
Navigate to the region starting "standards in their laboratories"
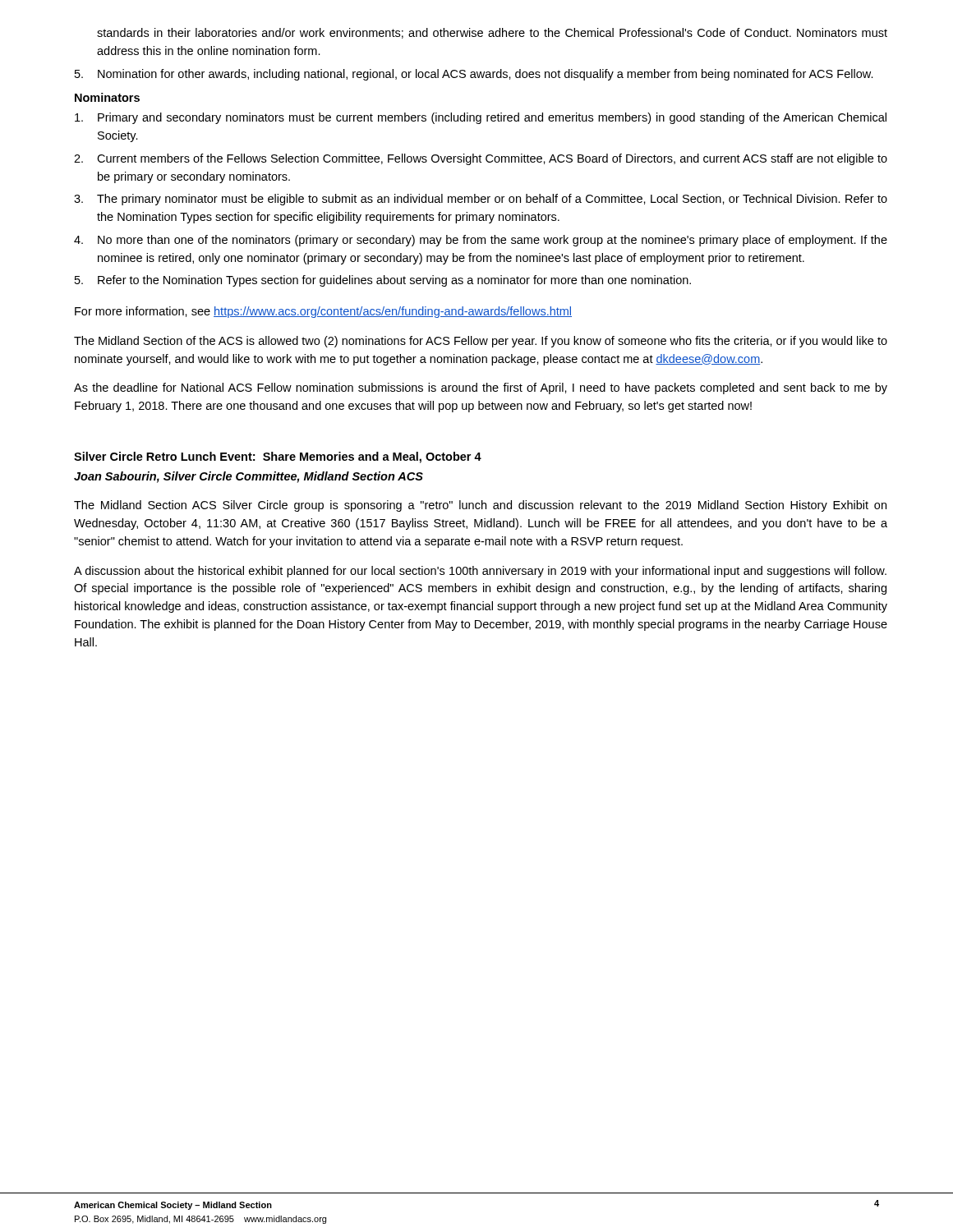tap(492, 42)
